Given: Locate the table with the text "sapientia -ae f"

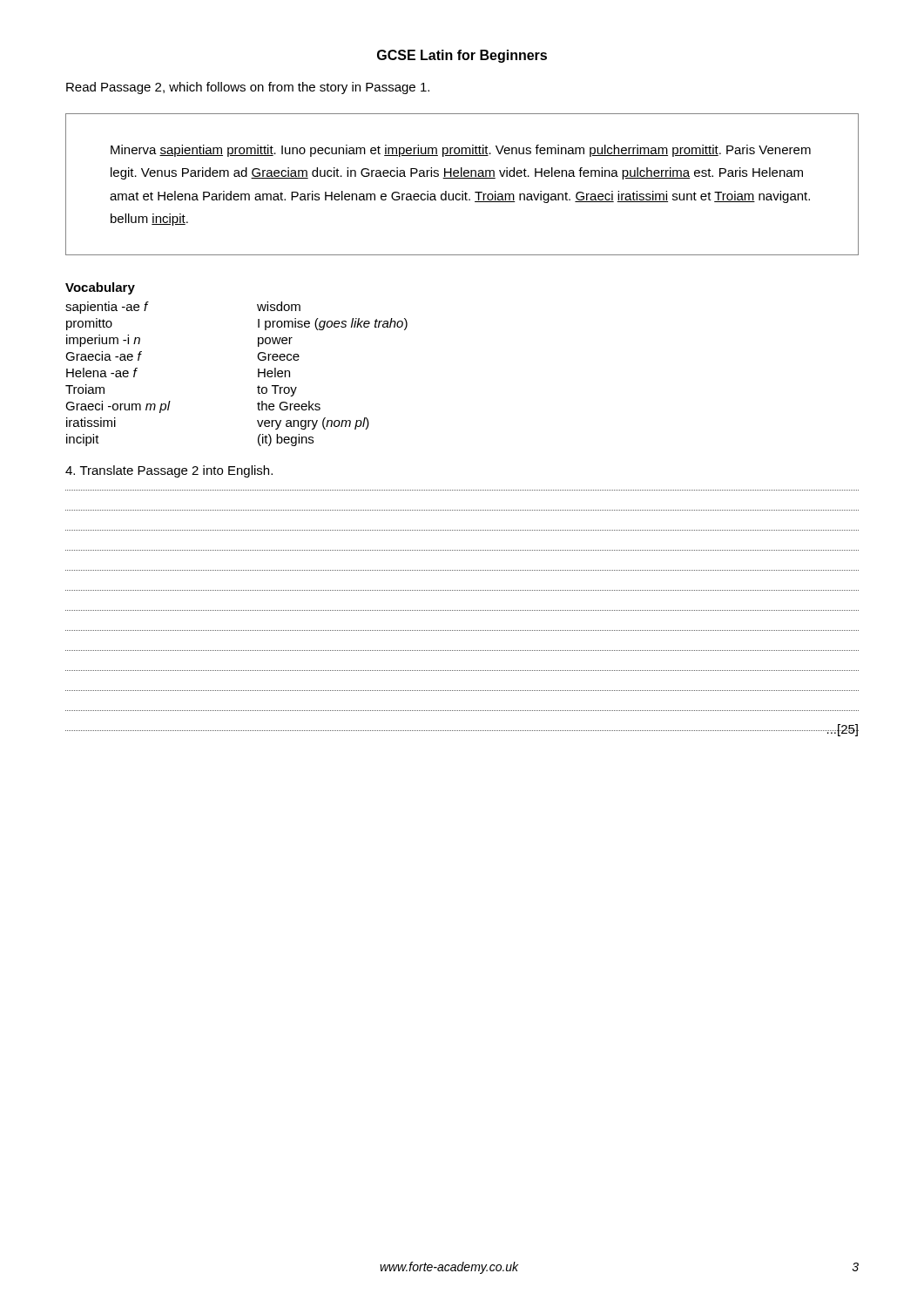Looking at the screenshot, I should tap(462, 372).
